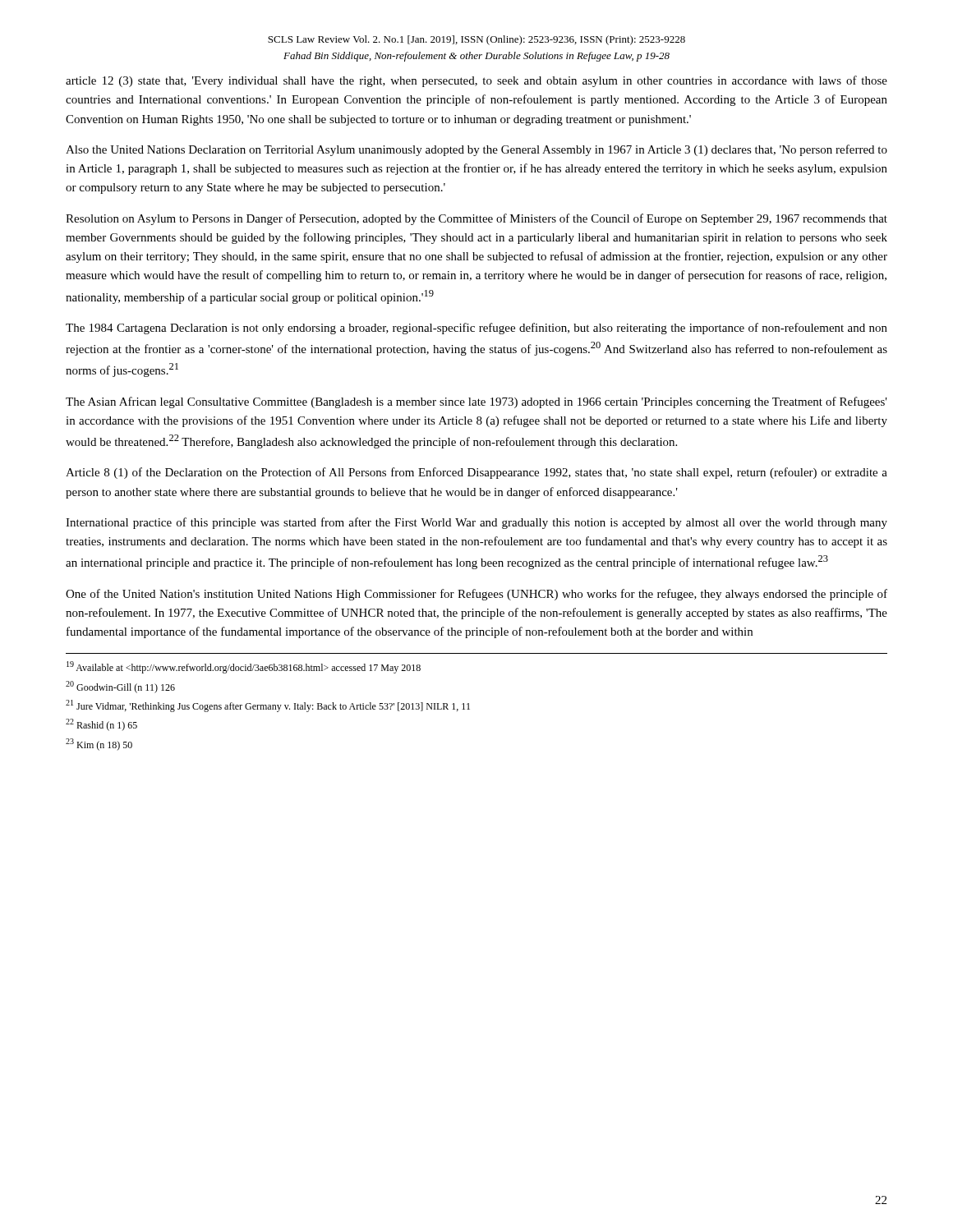Locate the text block that says "Article 8 (1) of the Declaration on the"
The width and height of the screenshot is (953, 1232).
coord(476,483)
